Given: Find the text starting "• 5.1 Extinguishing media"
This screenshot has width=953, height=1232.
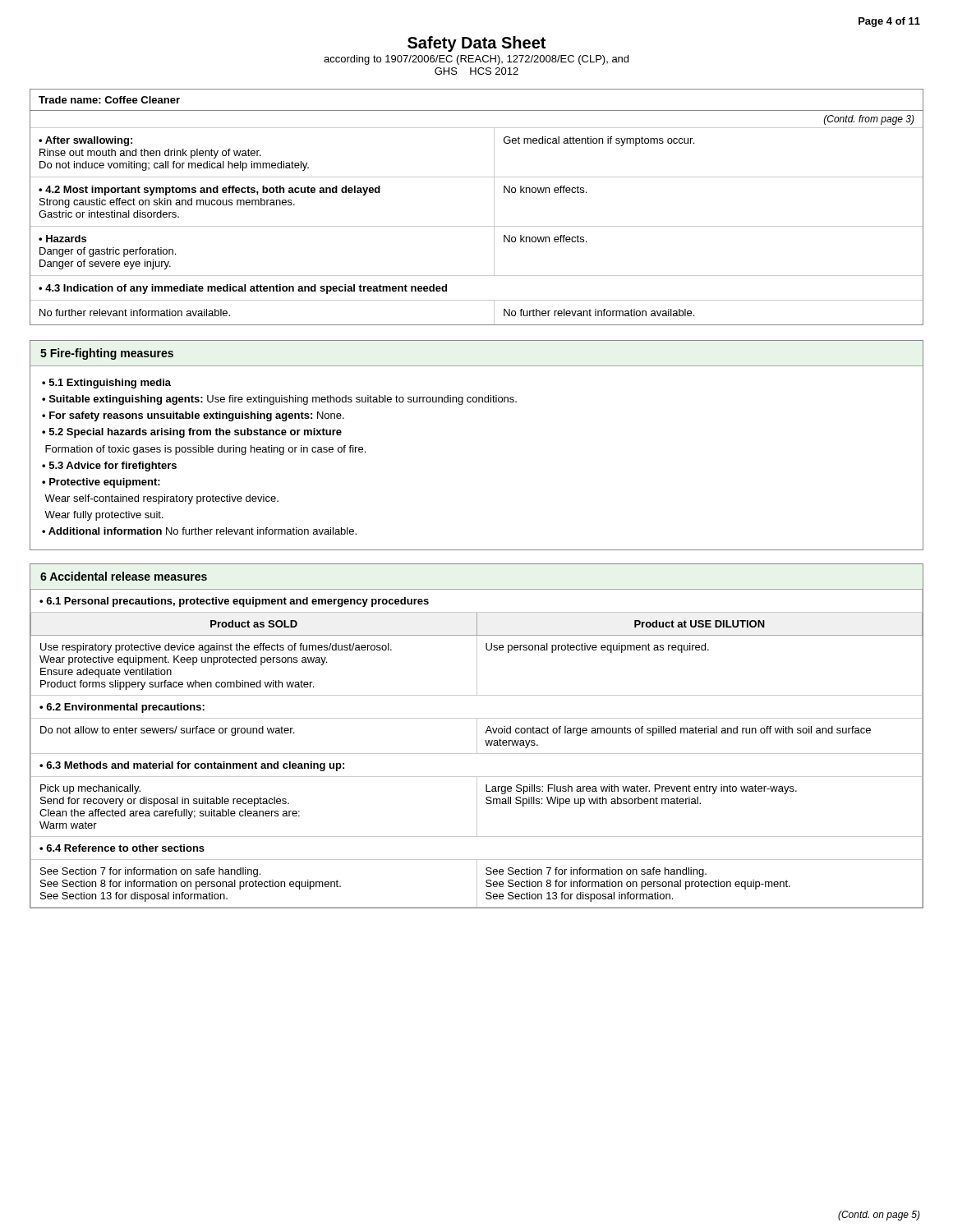Looking at the screenshot, I should 106,382.
